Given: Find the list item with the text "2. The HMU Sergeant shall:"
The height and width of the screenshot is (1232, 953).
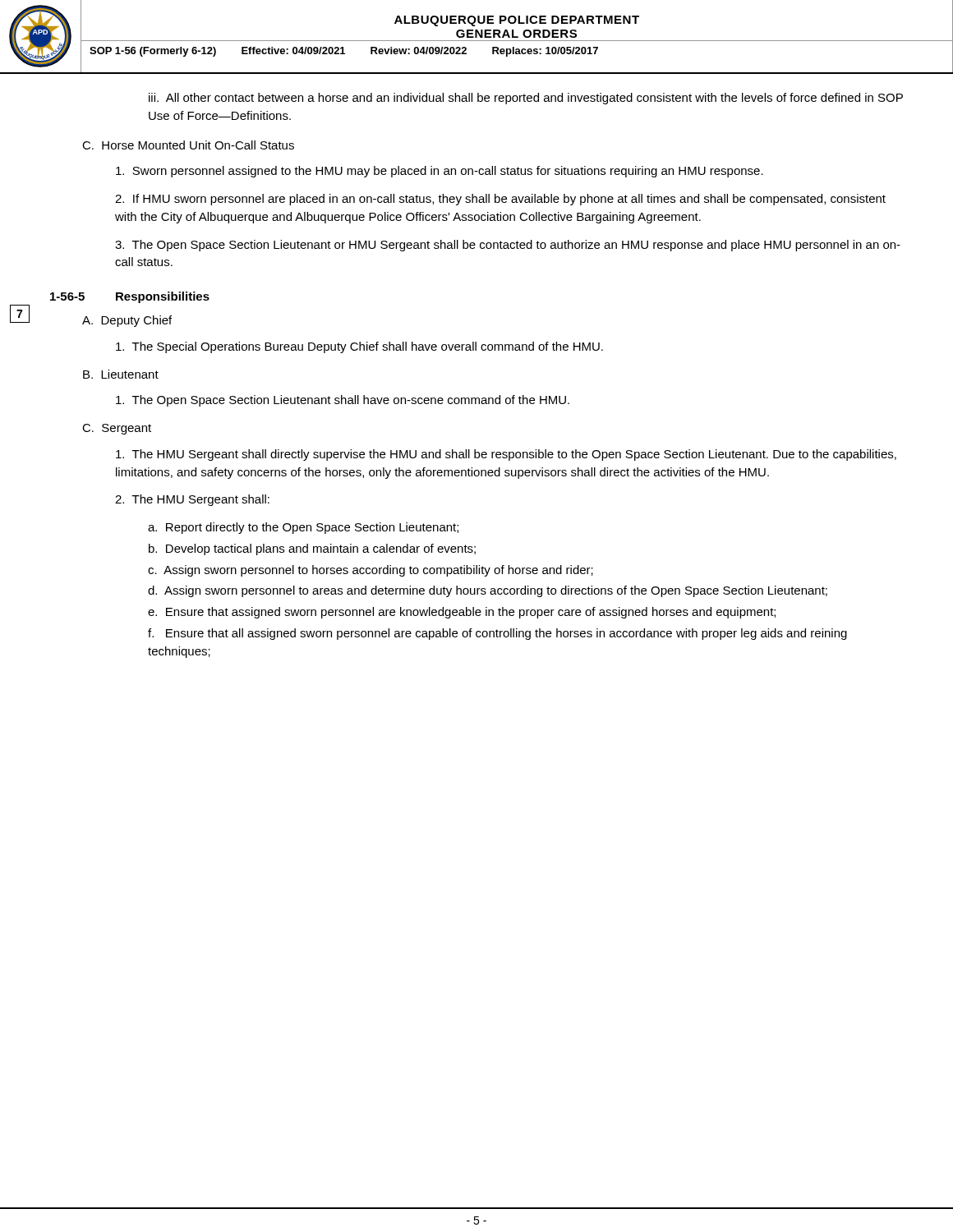Looking at the screenshot, I should [193, 499].
